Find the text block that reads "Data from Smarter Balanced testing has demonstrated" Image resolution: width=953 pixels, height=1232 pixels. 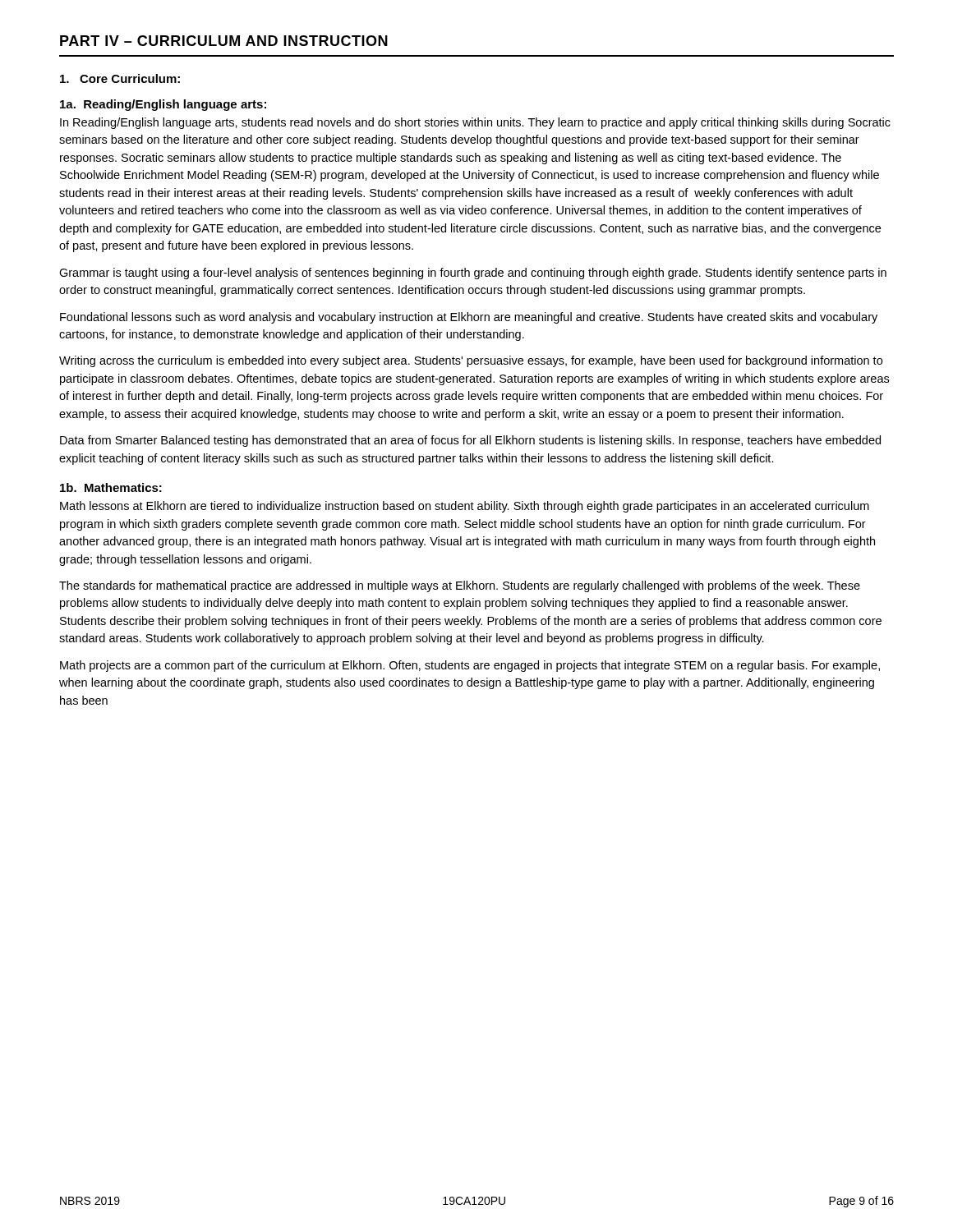click(x=470, y=449)
